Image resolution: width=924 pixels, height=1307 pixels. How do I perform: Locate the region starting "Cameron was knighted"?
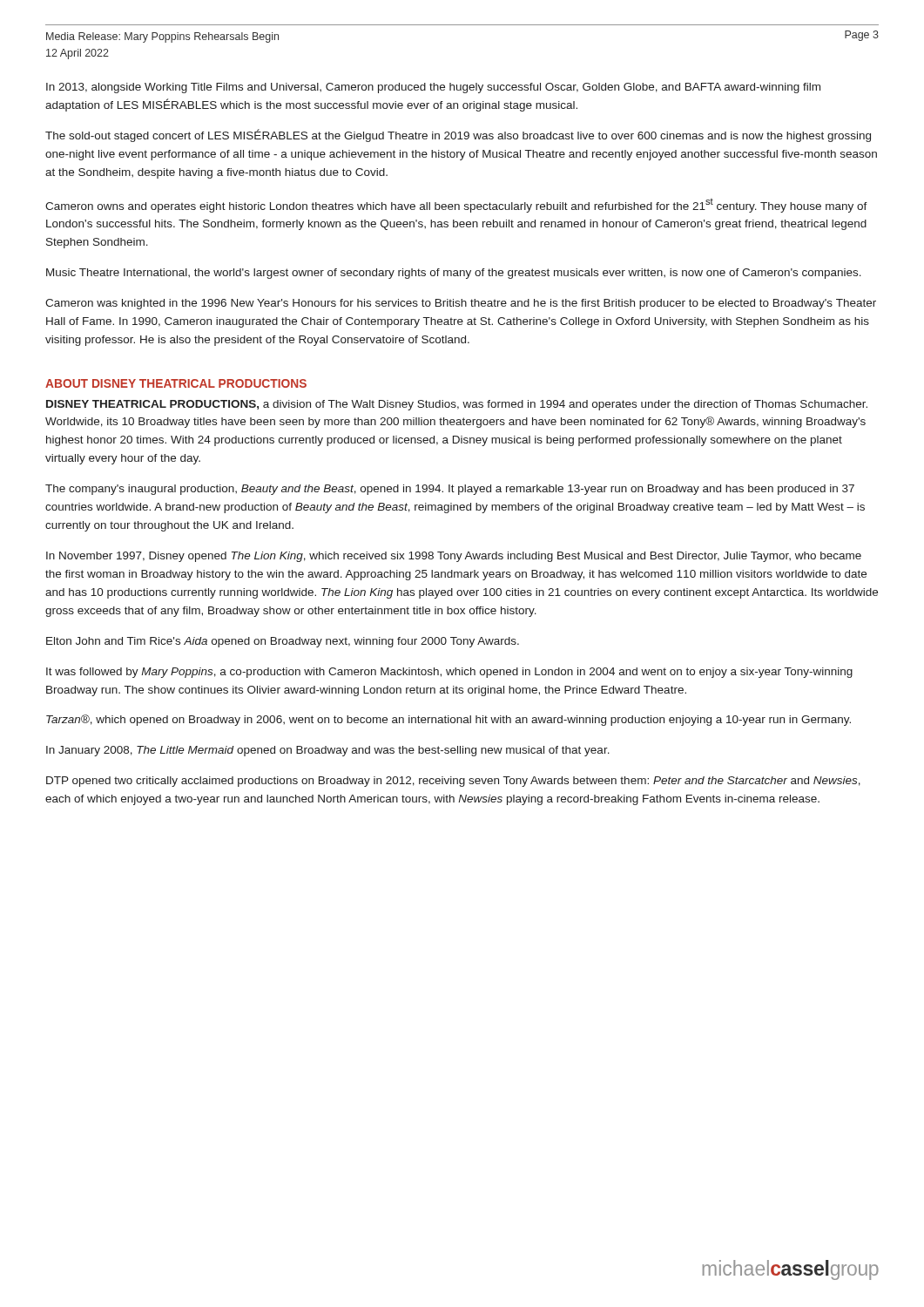tap(461, 321)
